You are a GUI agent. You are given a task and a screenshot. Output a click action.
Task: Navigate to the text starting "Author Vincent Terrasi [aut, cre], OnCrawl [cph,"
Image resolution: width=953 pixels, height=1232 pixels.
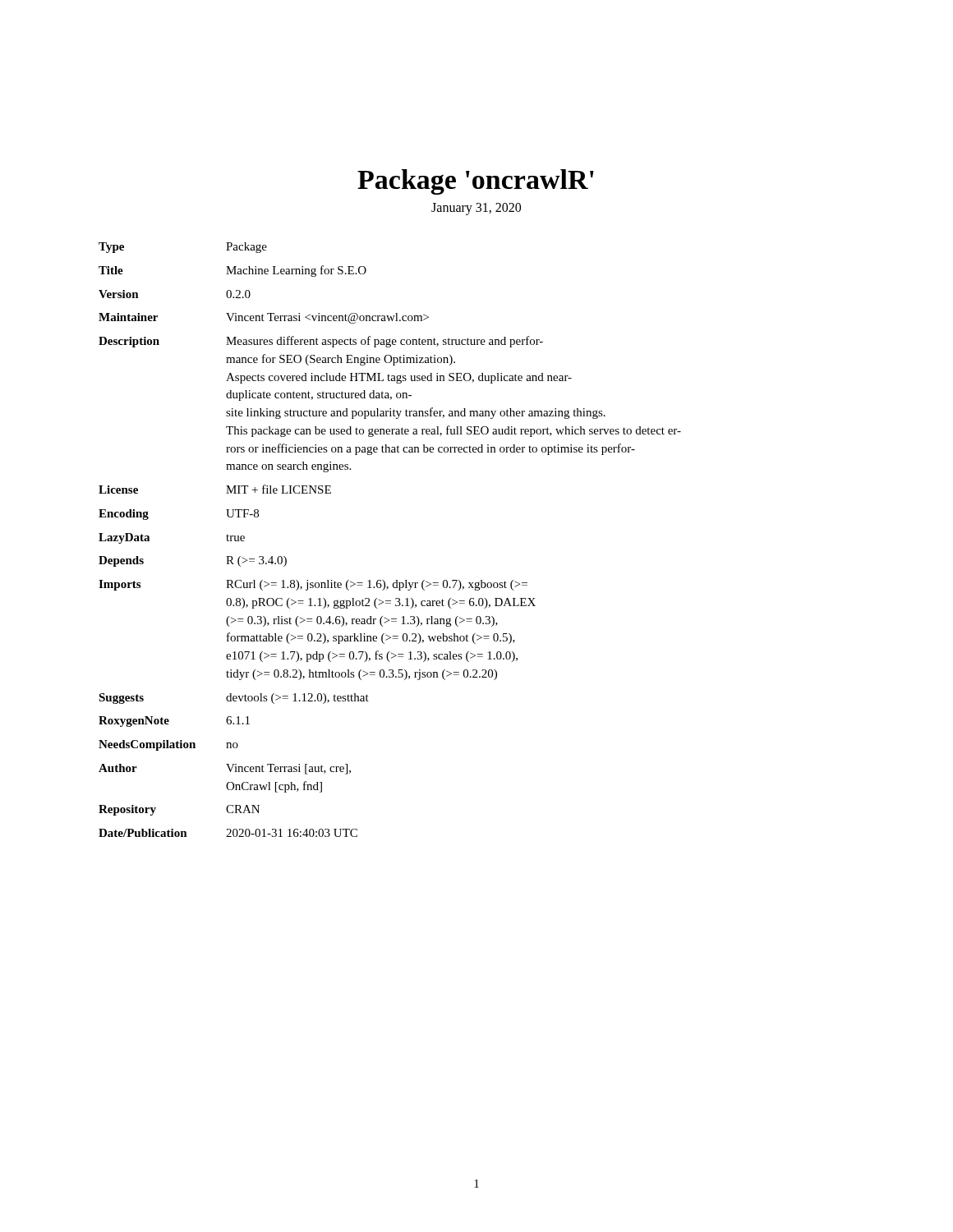point(225,769)
